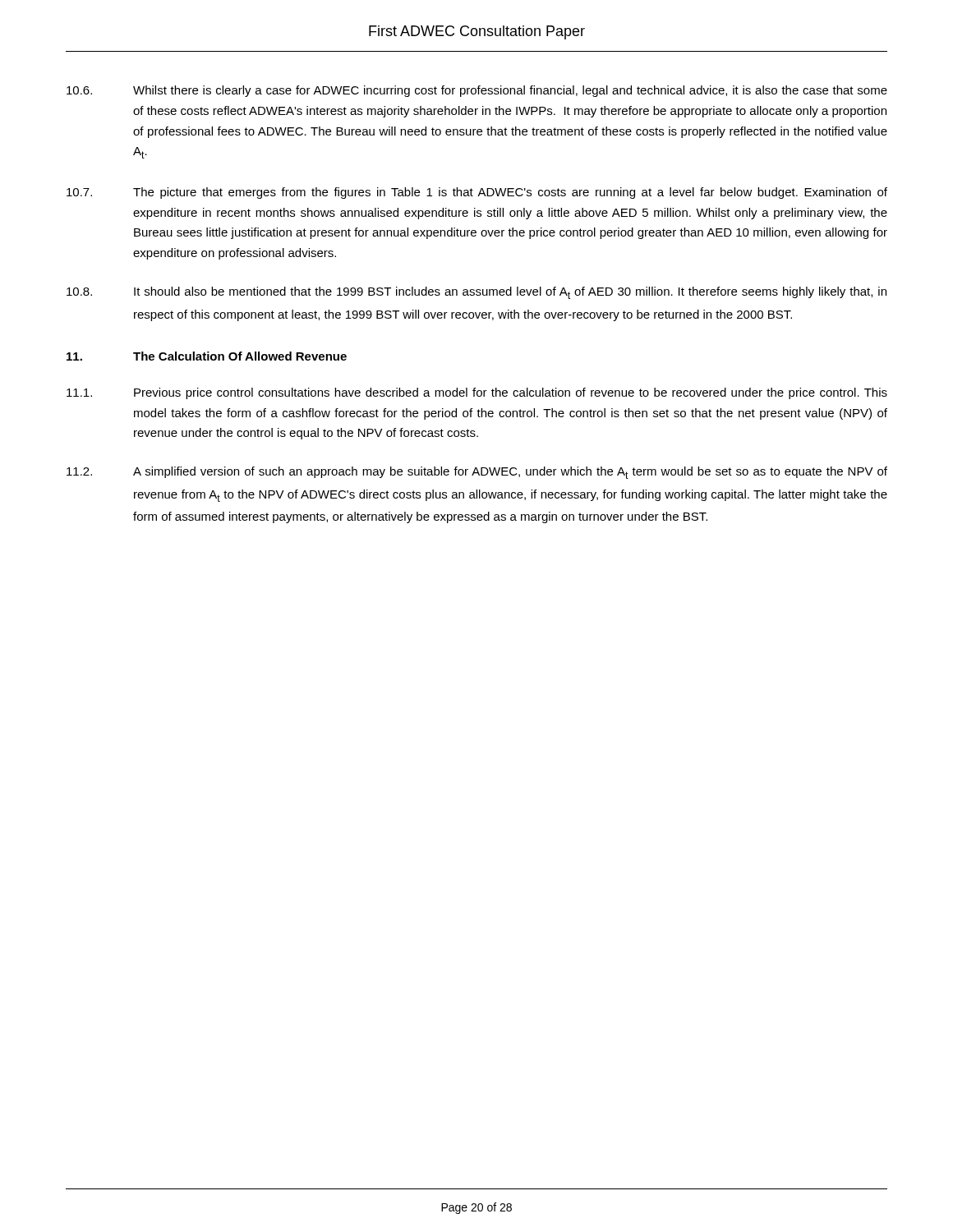Find the list item that says "11.2. A simplified version"
953x1232 pixels.
tap(476, 494)
